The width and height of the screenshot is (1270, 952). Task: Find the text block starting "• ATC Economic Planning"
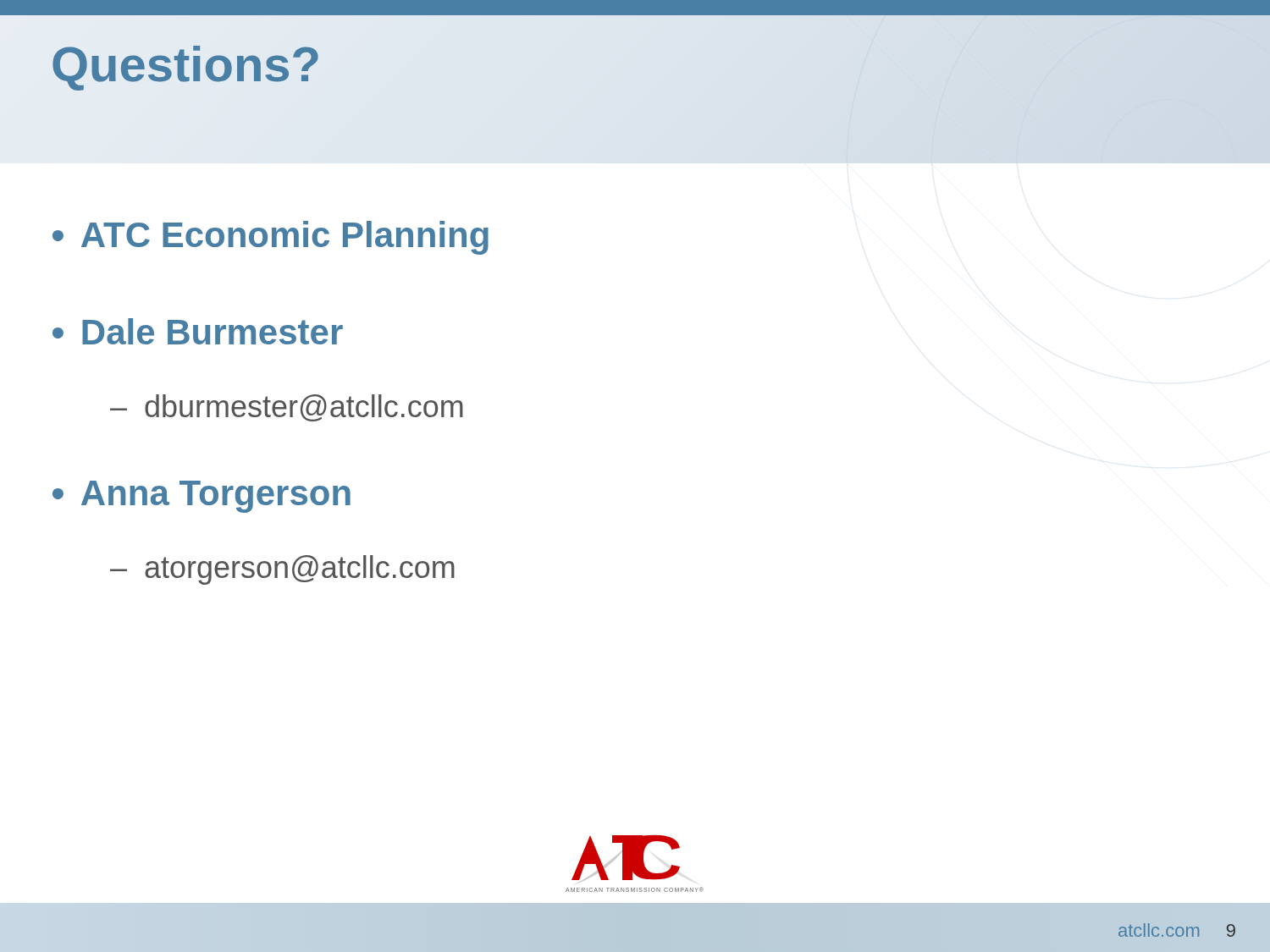click(x=271, y=235)
